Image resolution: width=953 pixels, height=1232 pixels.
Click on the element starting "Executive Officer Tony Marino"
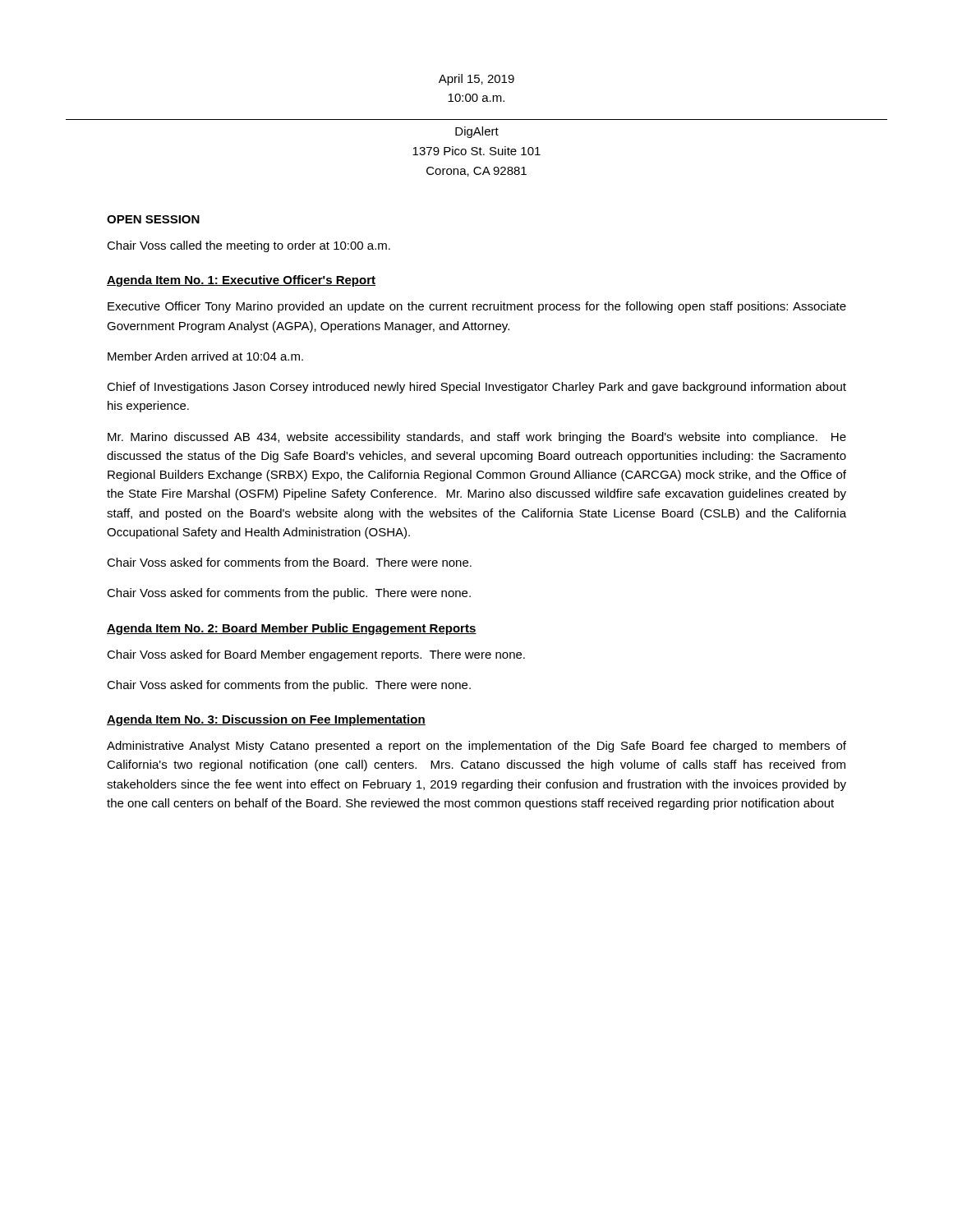(x=476, y=316)
